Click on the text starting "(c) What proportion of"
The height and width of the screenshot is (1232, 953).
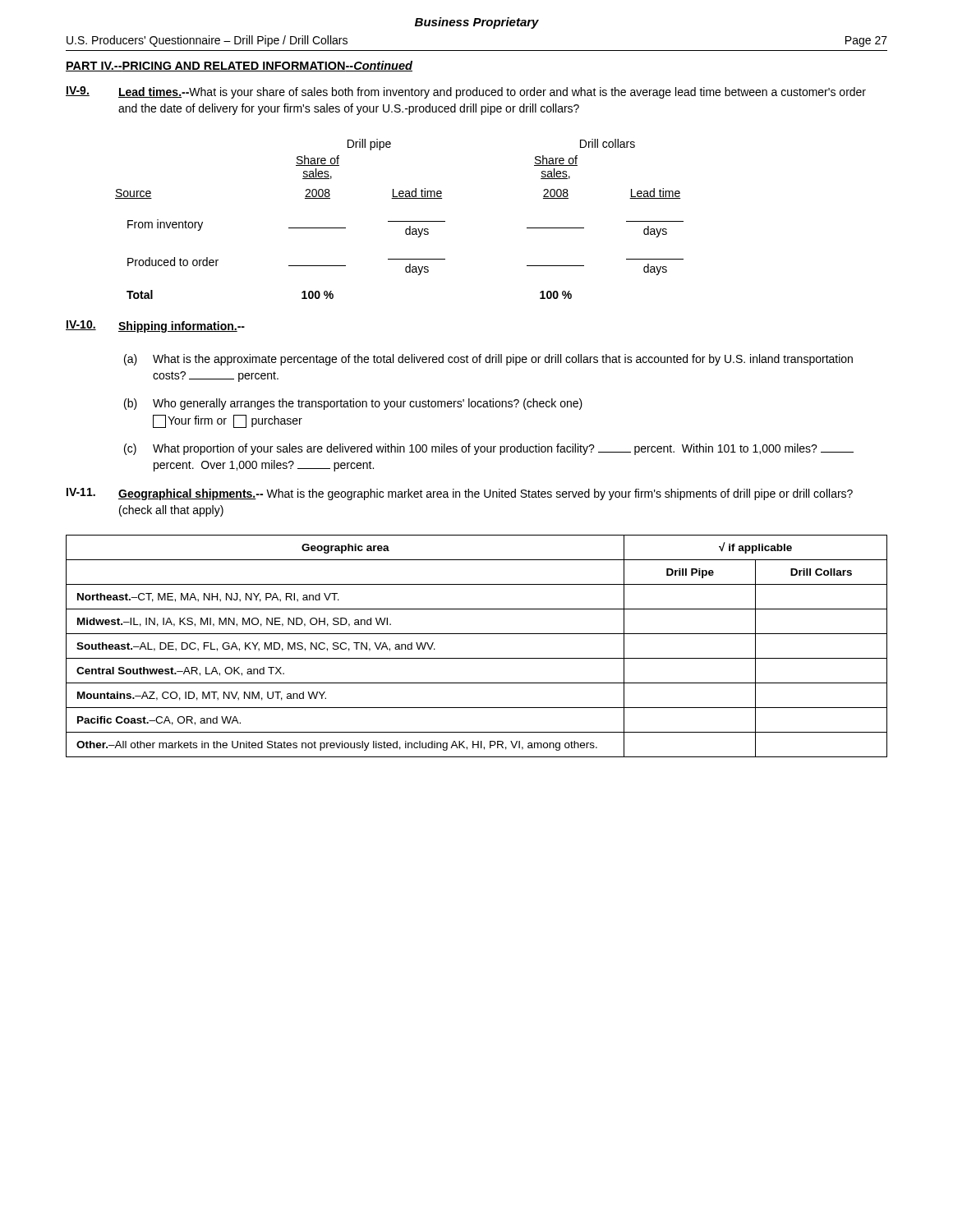tap(505, 457)
